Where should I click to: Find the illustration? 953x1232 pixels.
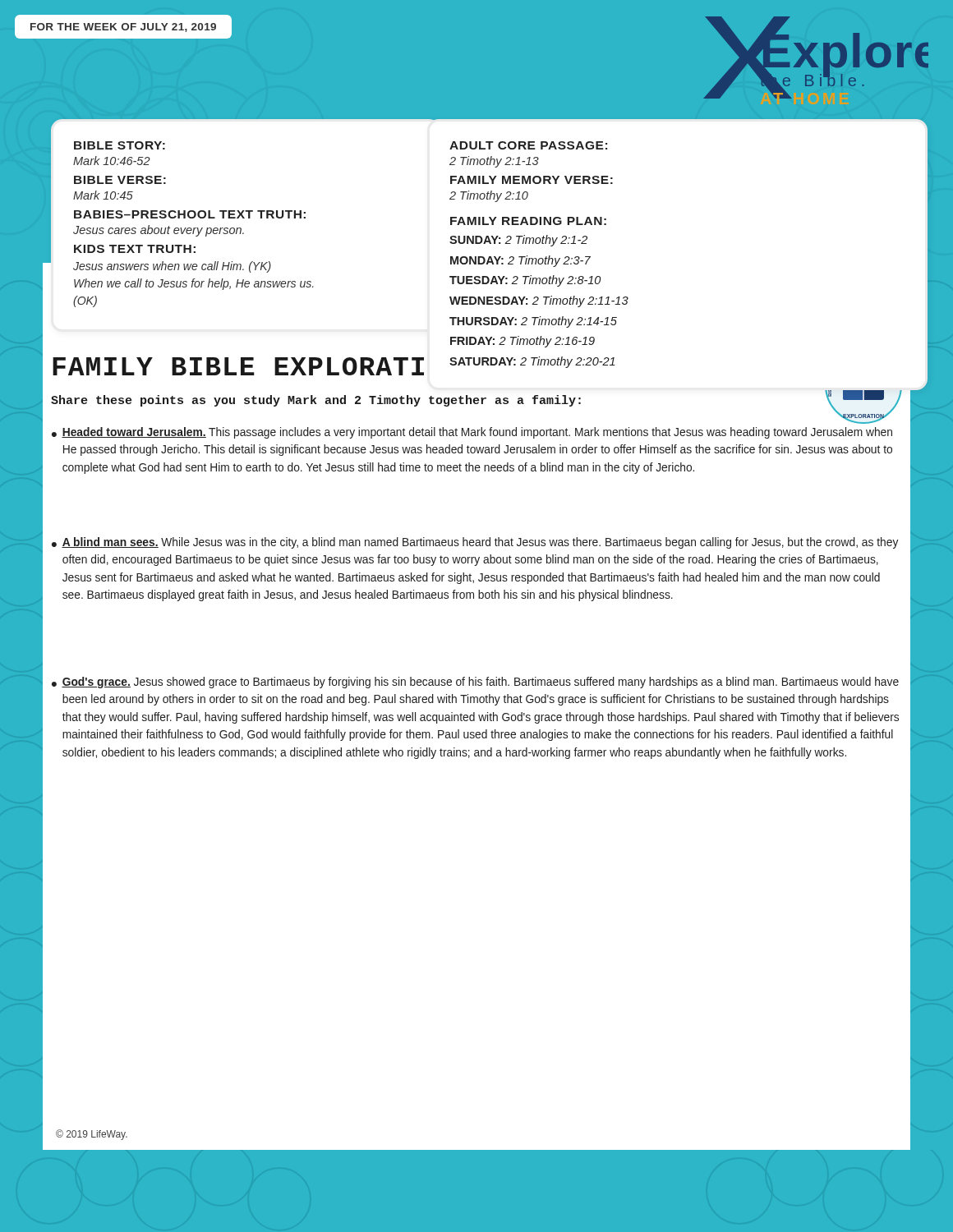coord(863,385)
